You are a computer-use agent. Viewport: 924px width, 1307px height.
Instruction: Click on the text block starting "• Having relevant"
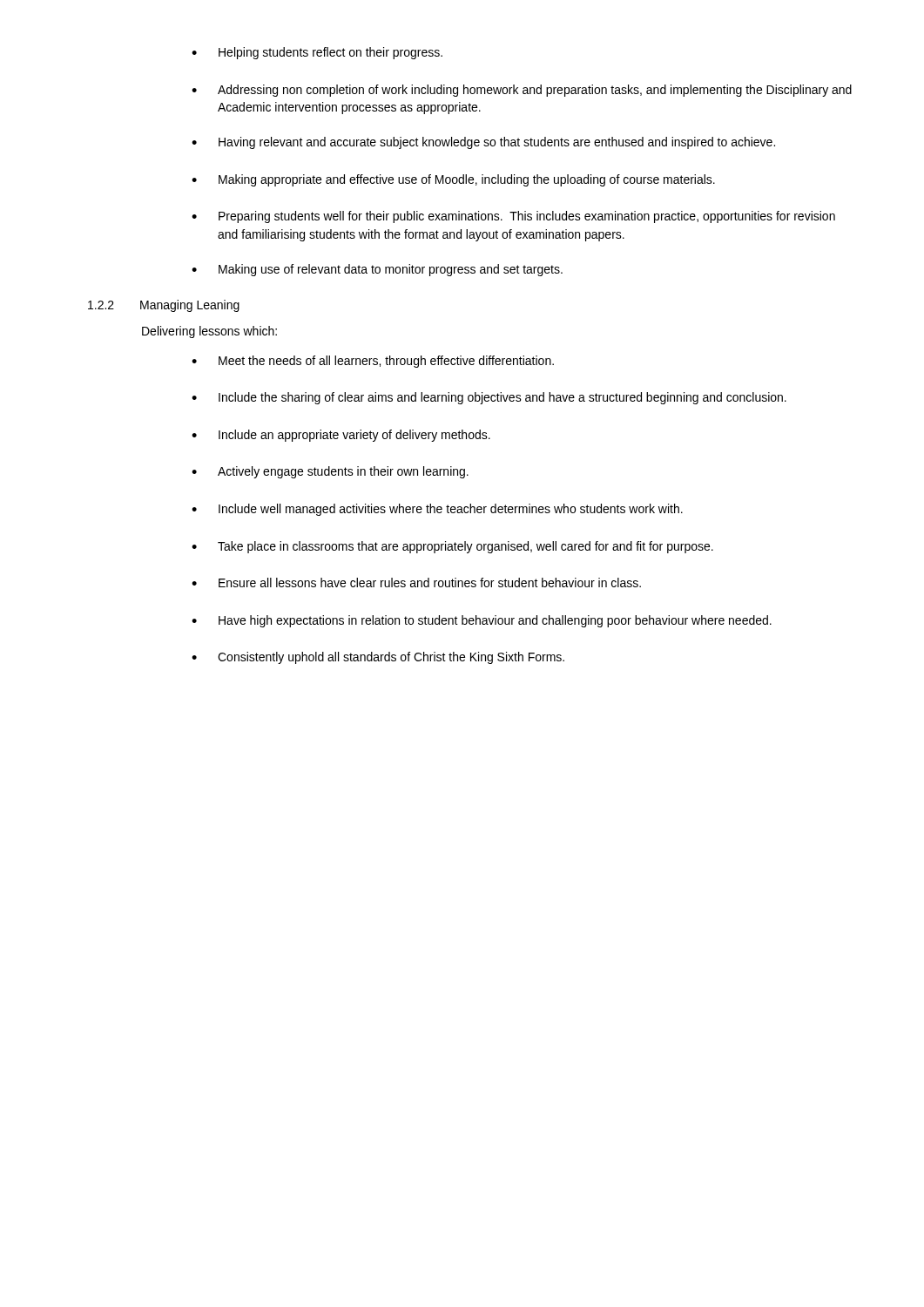coord(523,143)
